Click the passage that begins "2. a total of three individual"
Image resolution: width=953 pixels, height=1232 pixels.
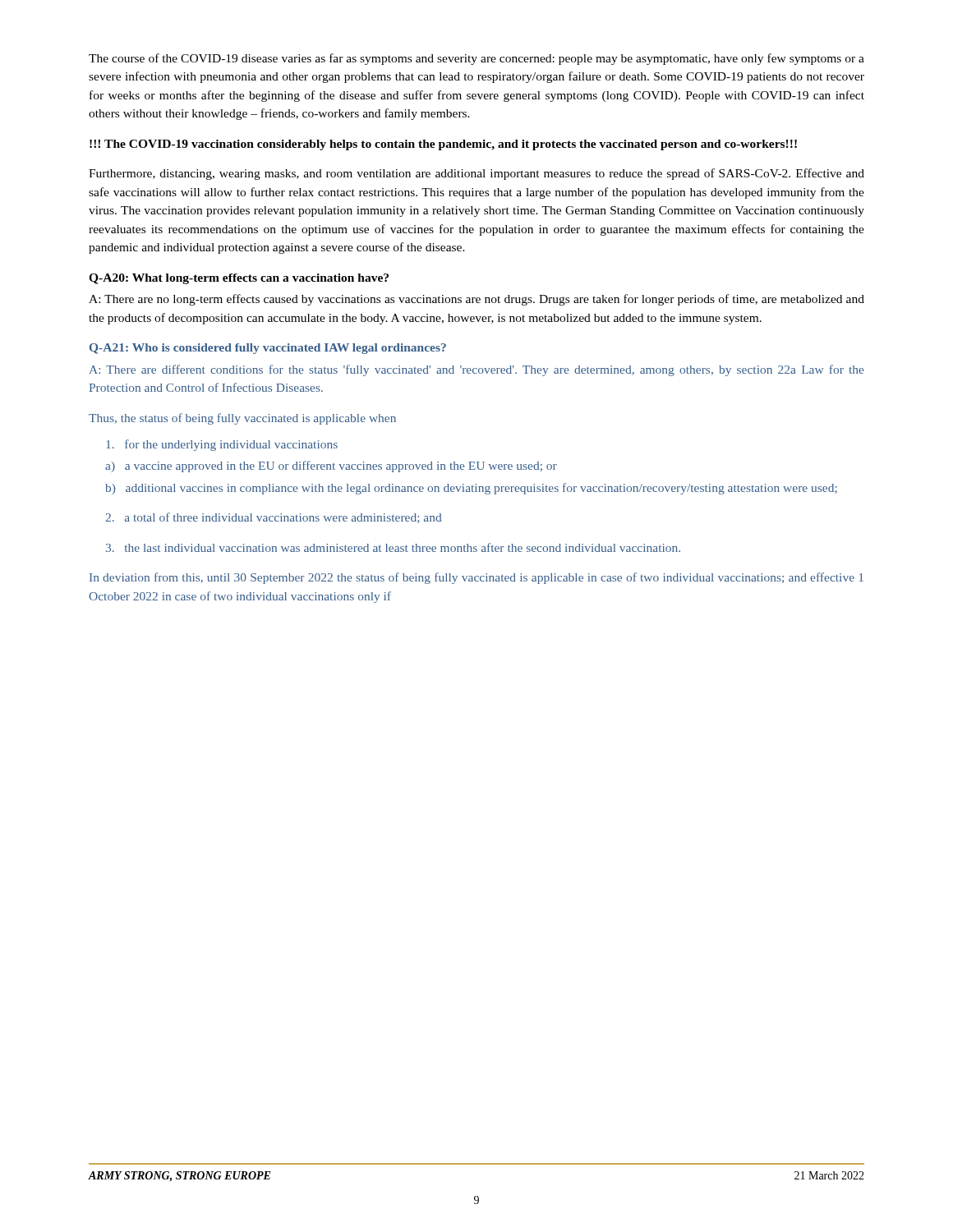(273, 517)
